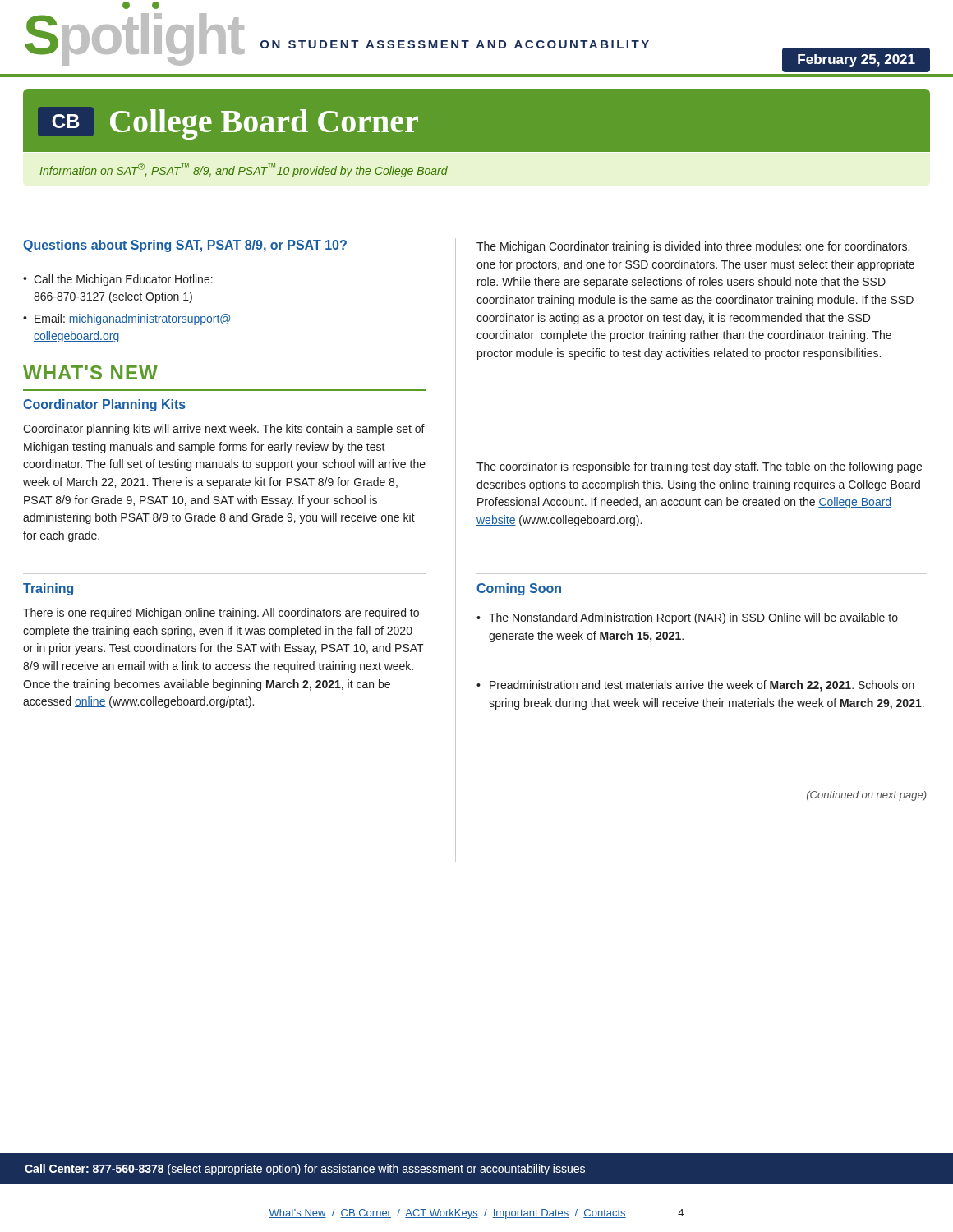Image resolution: width=953 pixels, height=1232 pixels.
Task: Select the block starting "• The Nonstandard"
Action: point(702,627)
